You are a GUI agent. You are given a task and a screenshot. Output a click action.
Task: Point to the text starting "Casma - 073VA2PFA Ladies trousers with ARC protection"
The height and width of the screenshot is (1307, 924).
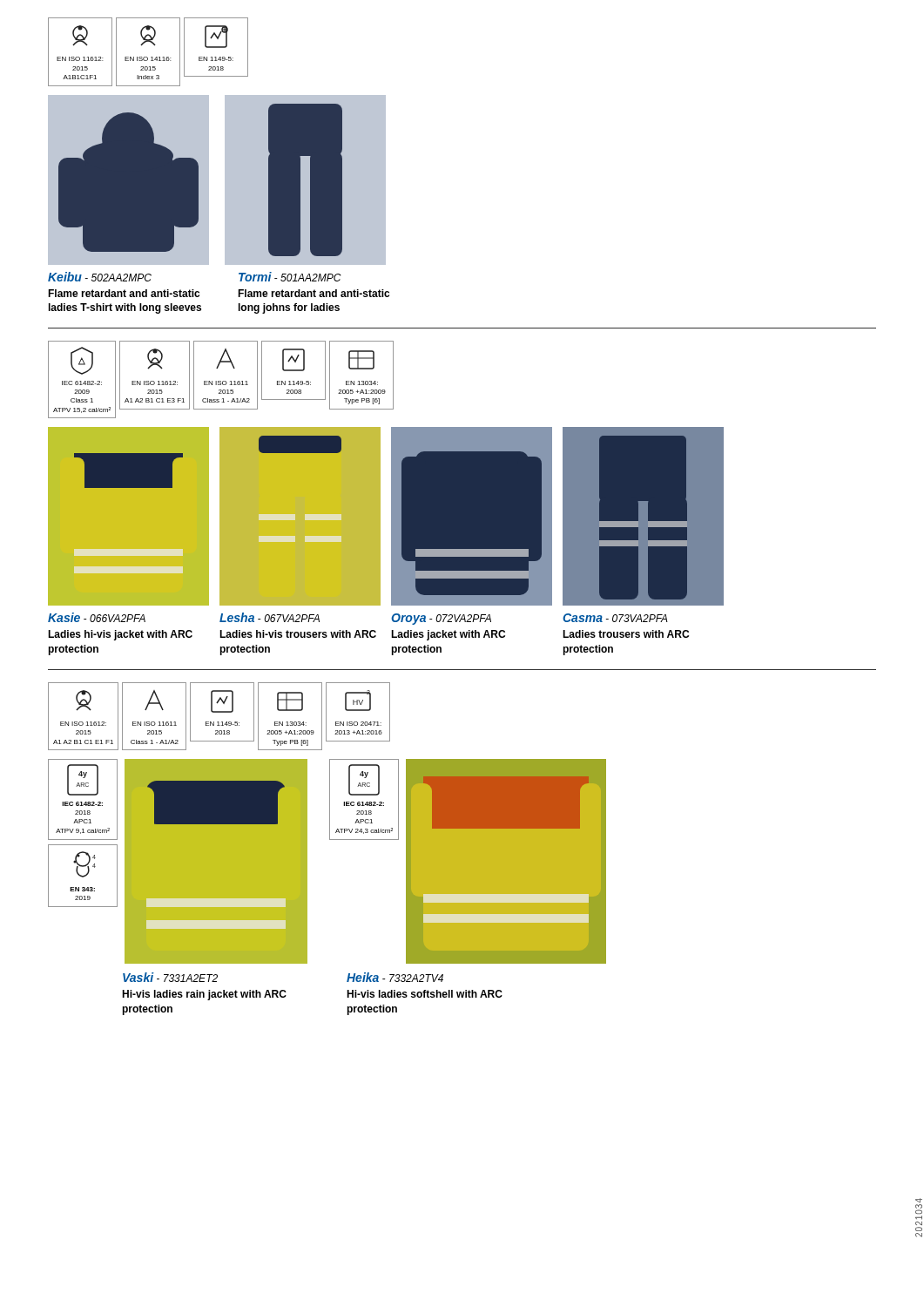(643, 634)
